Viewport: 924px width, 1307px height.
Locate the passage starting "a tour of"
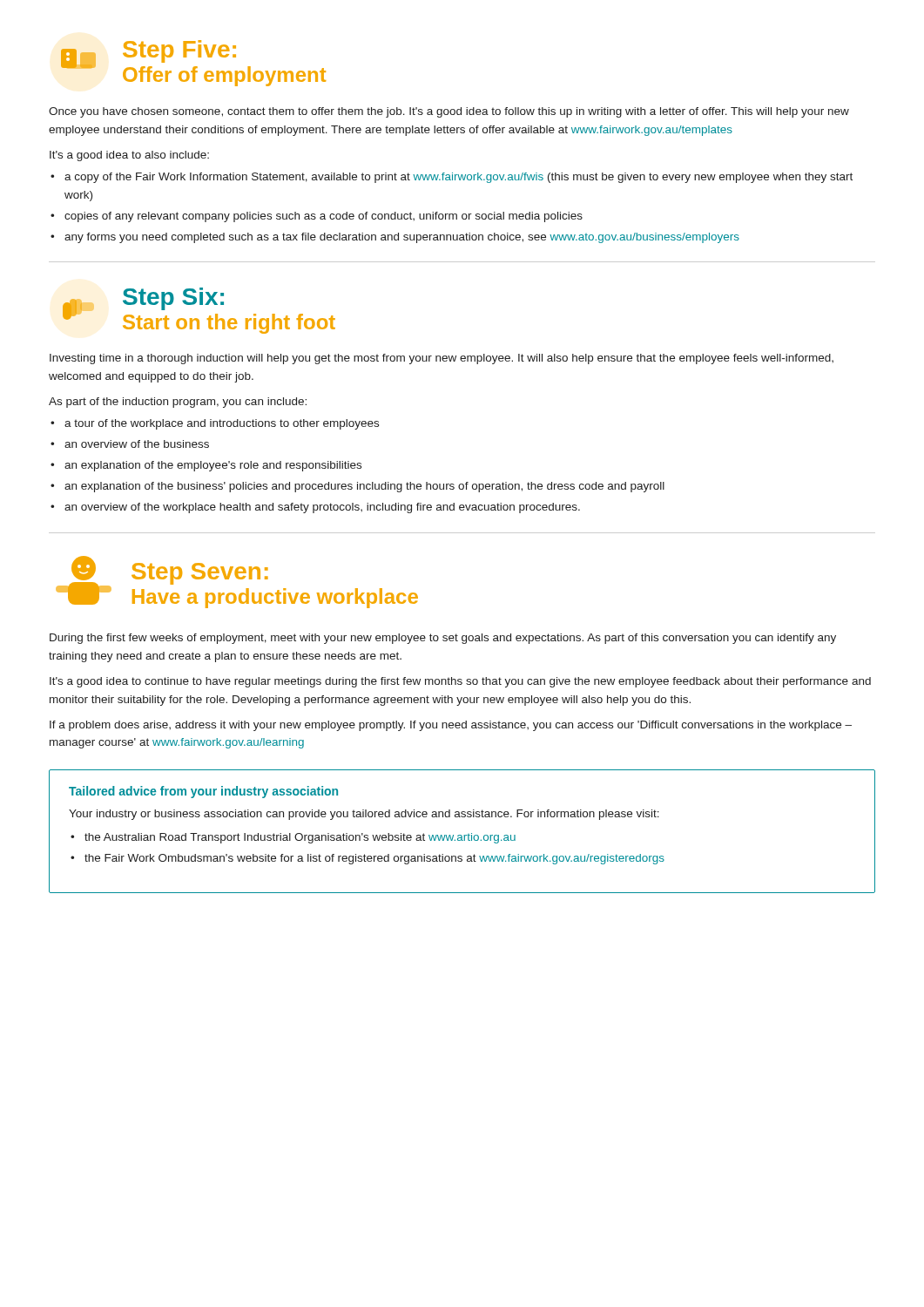(222, 423)
